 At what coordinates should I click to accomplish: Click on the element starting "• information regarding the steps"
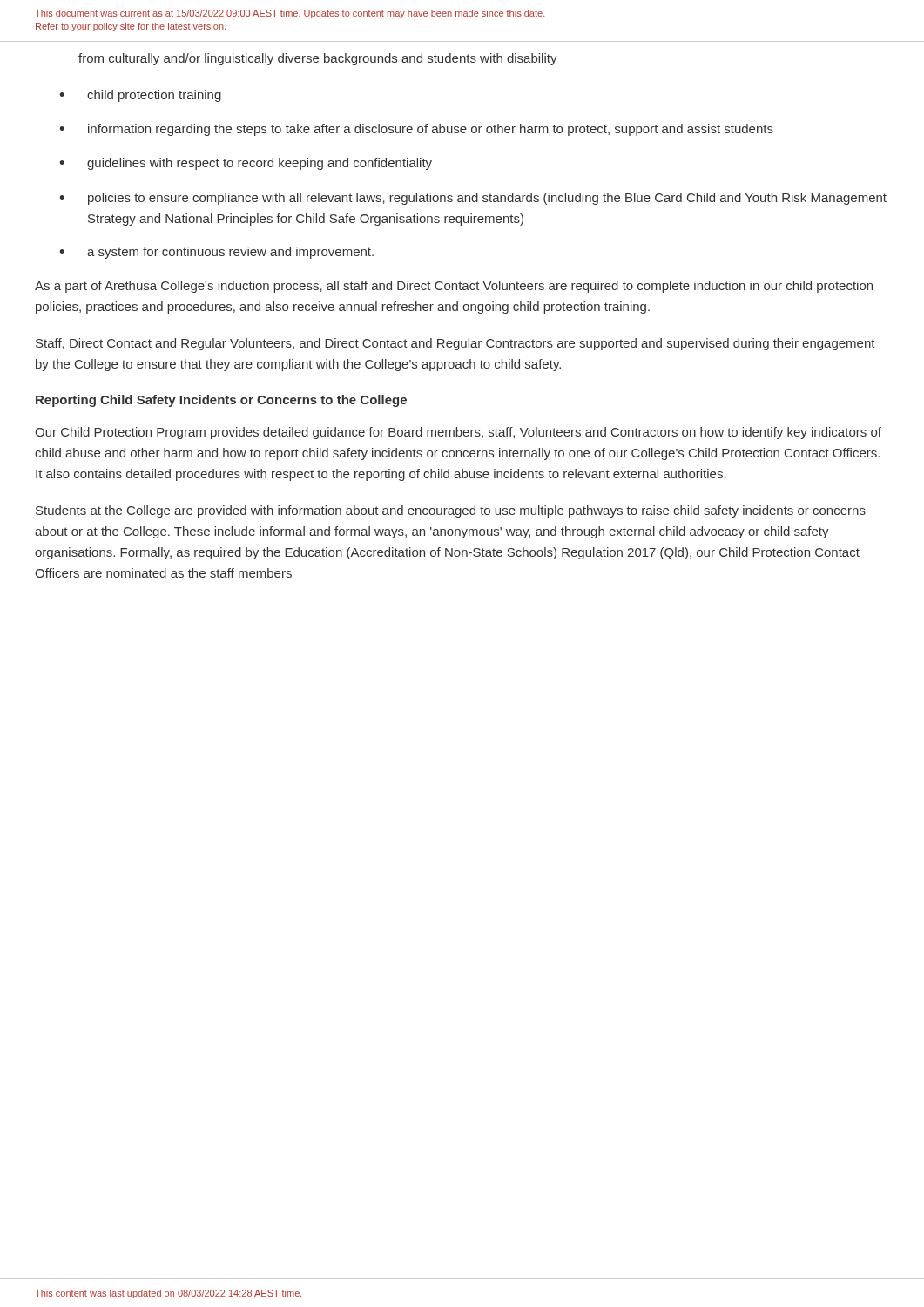474,130
